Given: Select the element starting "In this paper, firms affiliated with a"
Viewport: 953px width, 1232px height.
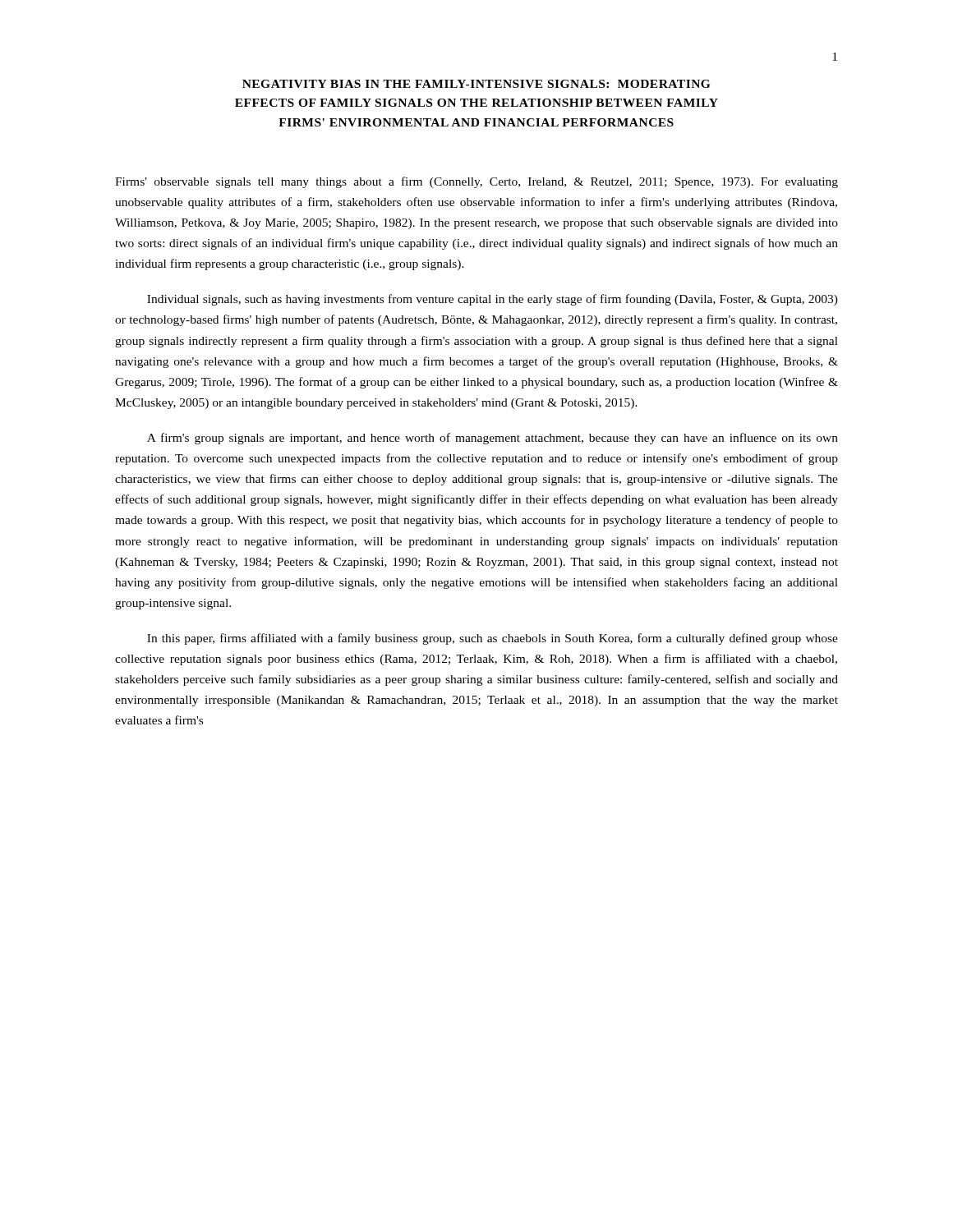Looking at the screenshot, I should [476, 679].
